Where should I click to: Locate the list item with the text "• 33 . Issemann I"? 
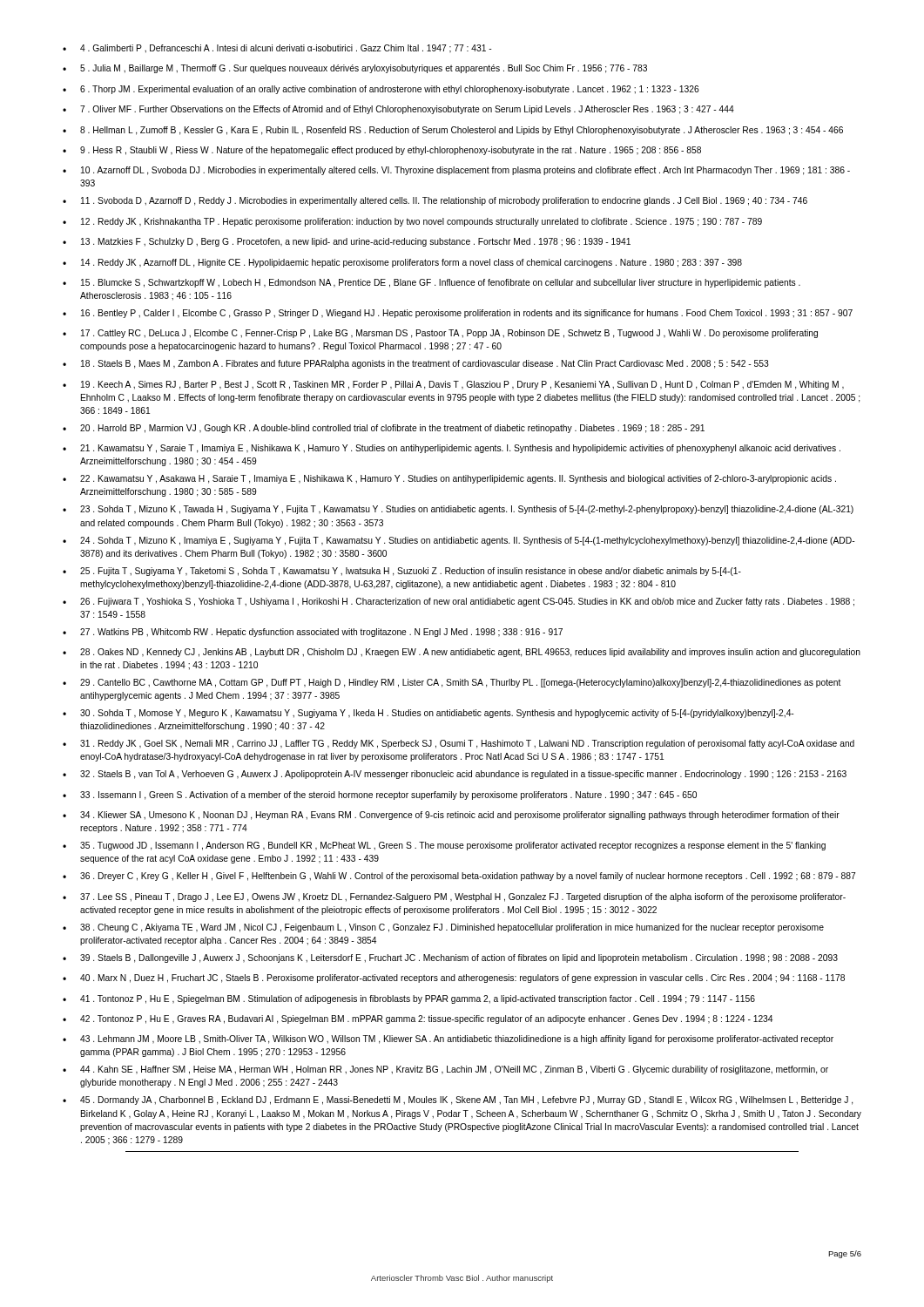coord(462,796)
